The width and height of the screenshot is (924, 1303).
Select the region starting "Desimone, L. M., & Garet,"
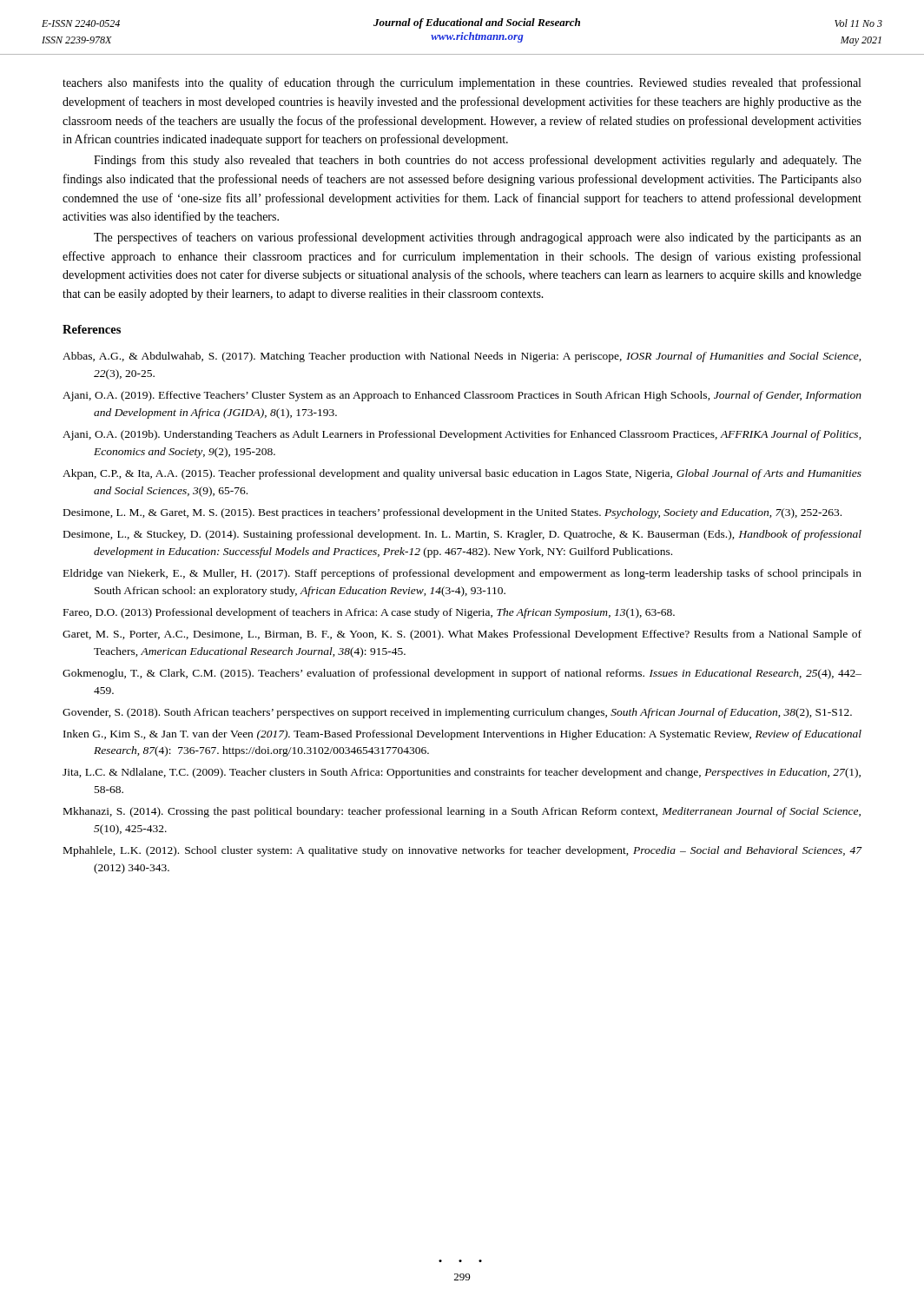coord(452,512)
